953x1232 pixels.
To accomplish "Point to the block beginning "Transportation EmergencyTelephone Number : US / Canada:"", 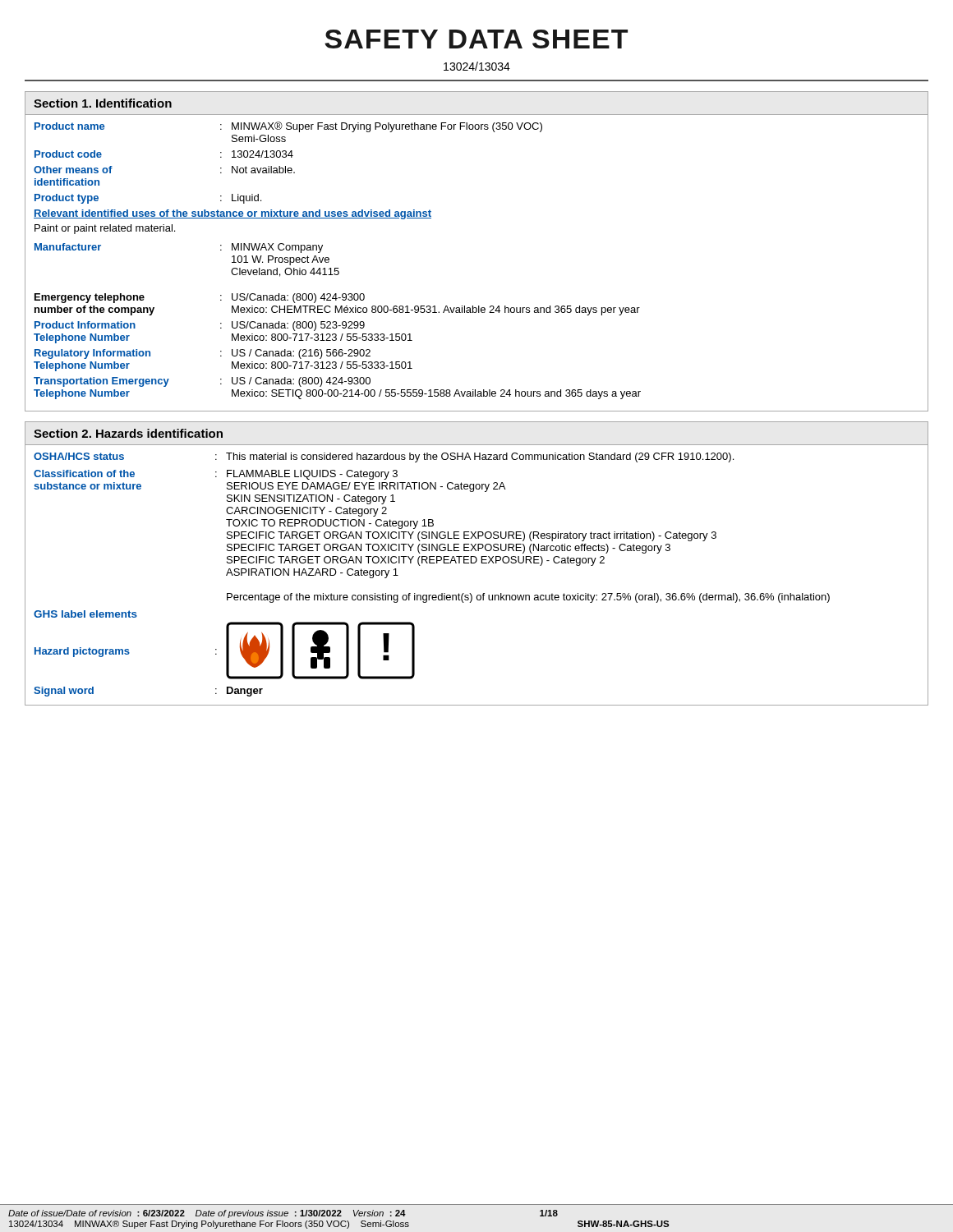I will (x=476, y=387).
